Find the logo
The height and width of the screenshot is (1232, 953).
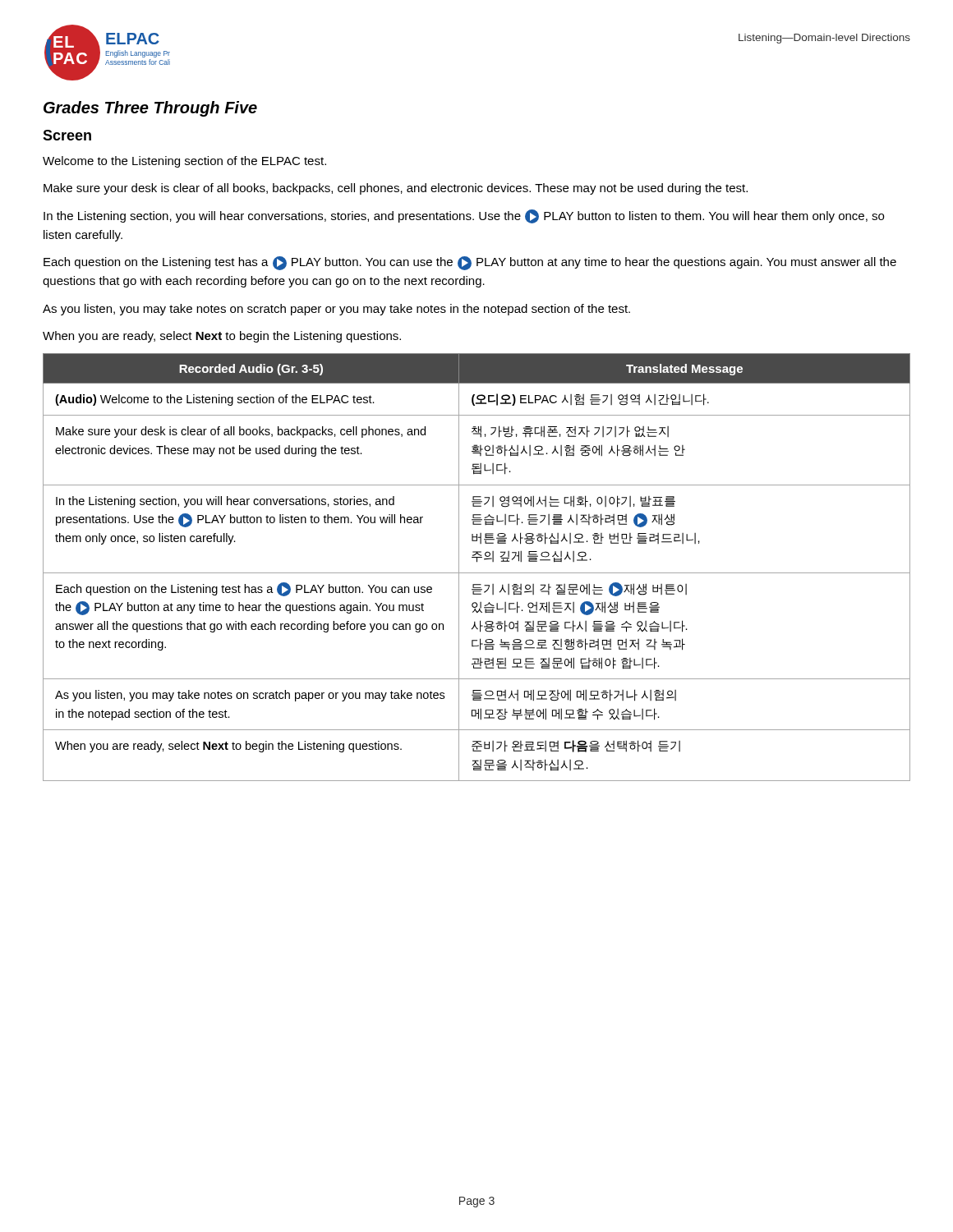click(108, 53)
